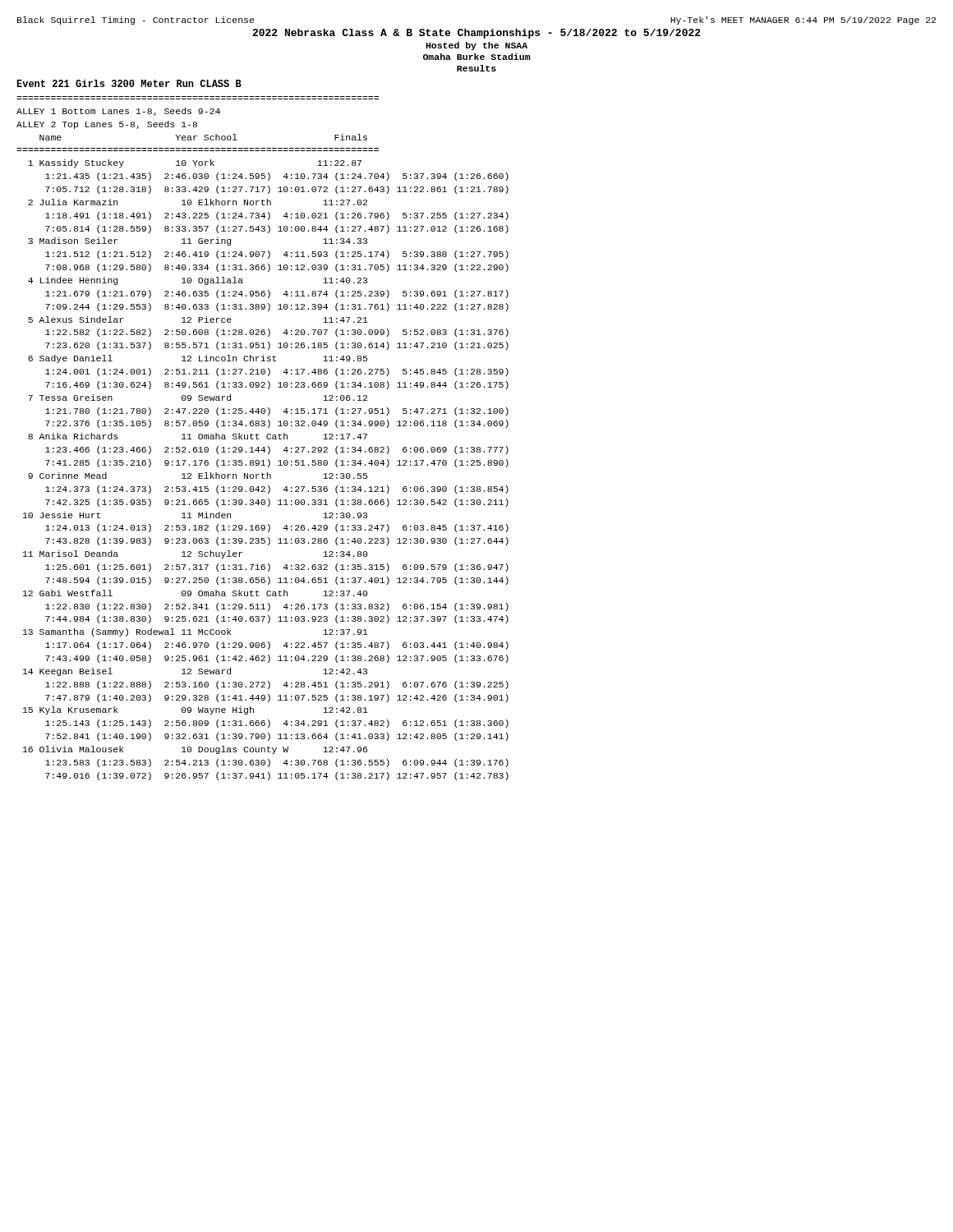Locate the text block starting "2022 Nebraska Class A &"
This screenshot has height=1232, width=953.
476,33
